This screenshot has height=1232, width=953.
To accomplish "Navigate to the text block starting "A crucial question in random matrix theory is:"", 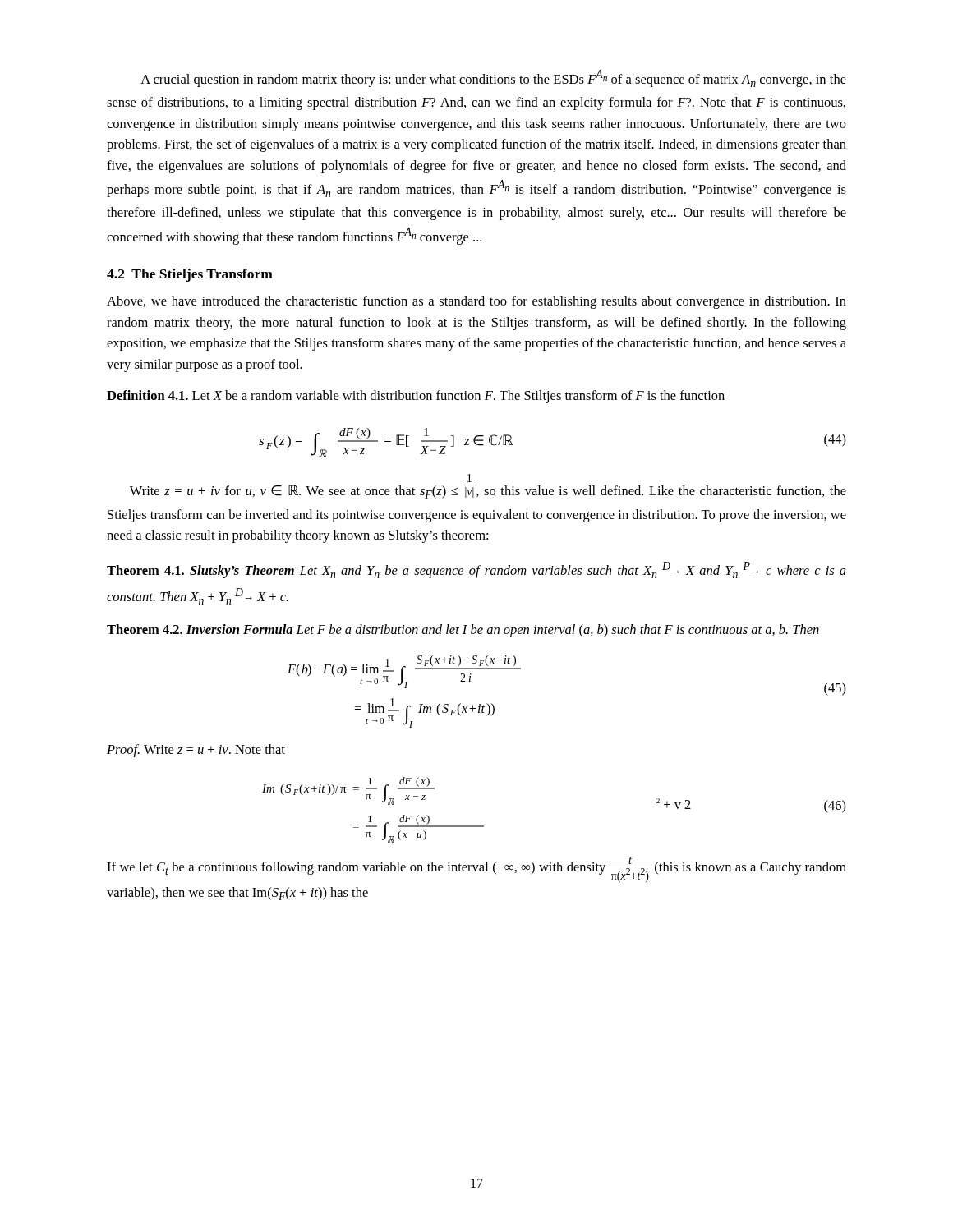I will pos(476,156).
